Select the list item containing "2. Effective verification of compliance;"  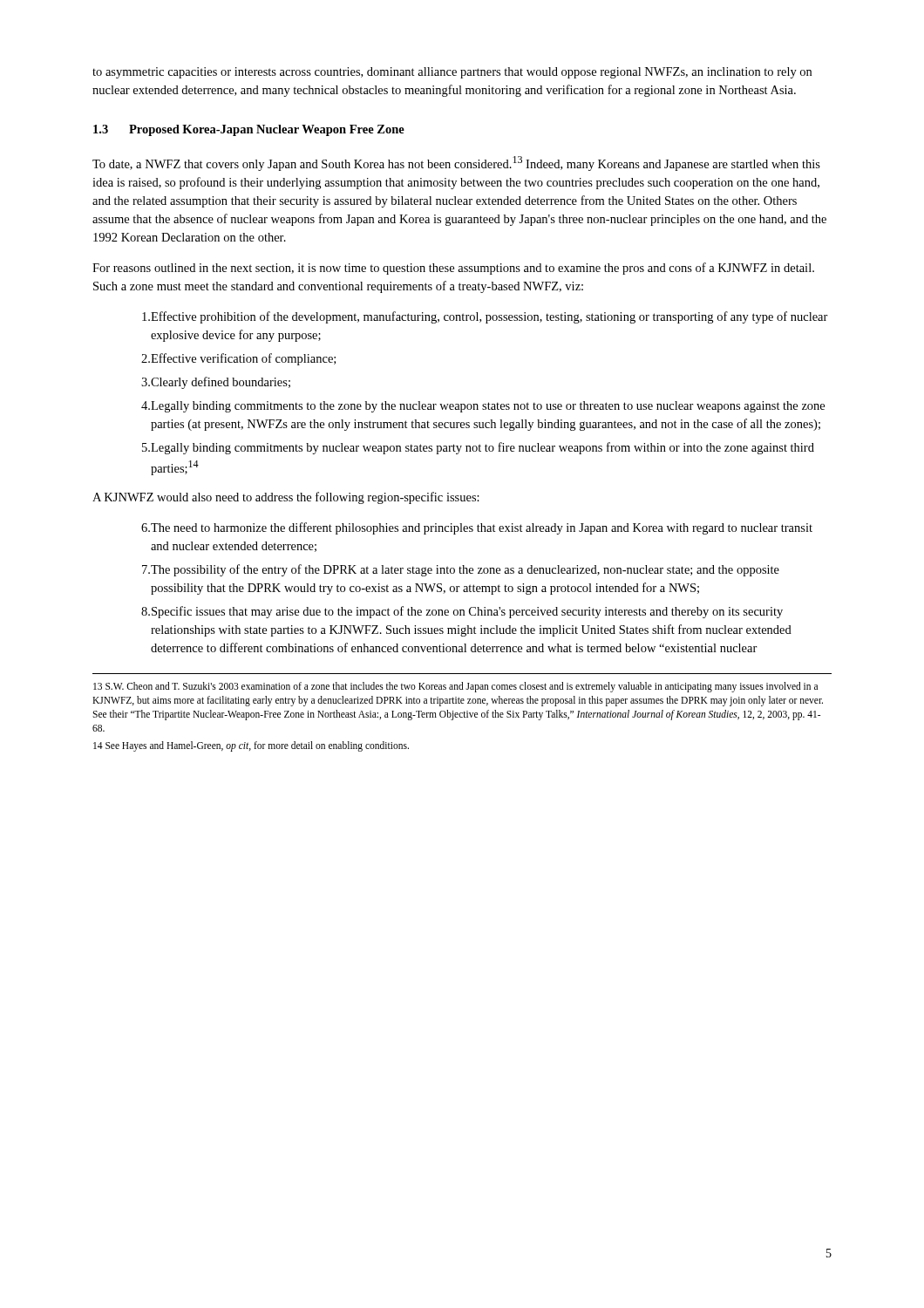[238, 359]
